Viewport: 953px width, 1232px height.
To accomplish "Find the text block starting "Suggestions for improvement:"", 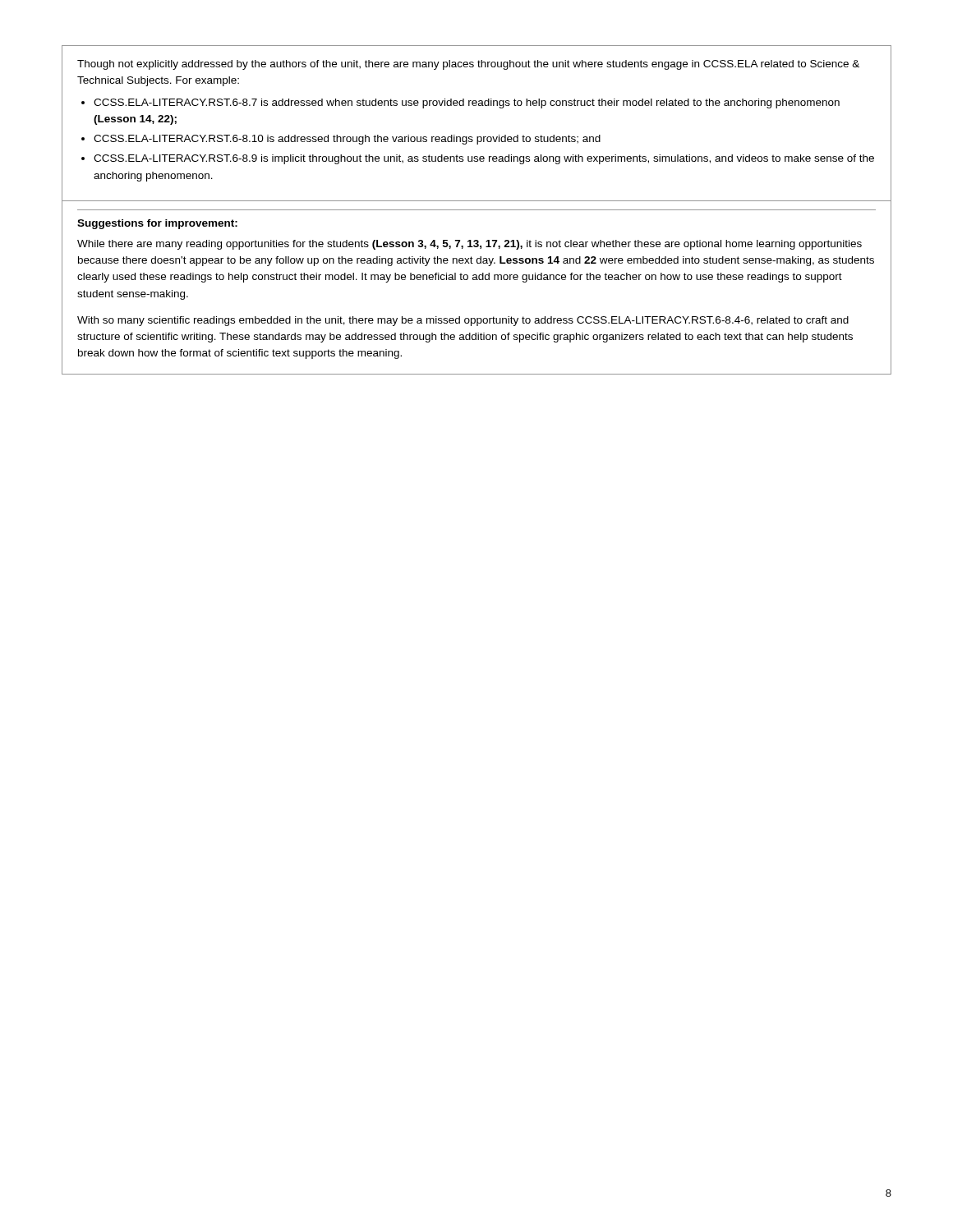I will [158, 223].
